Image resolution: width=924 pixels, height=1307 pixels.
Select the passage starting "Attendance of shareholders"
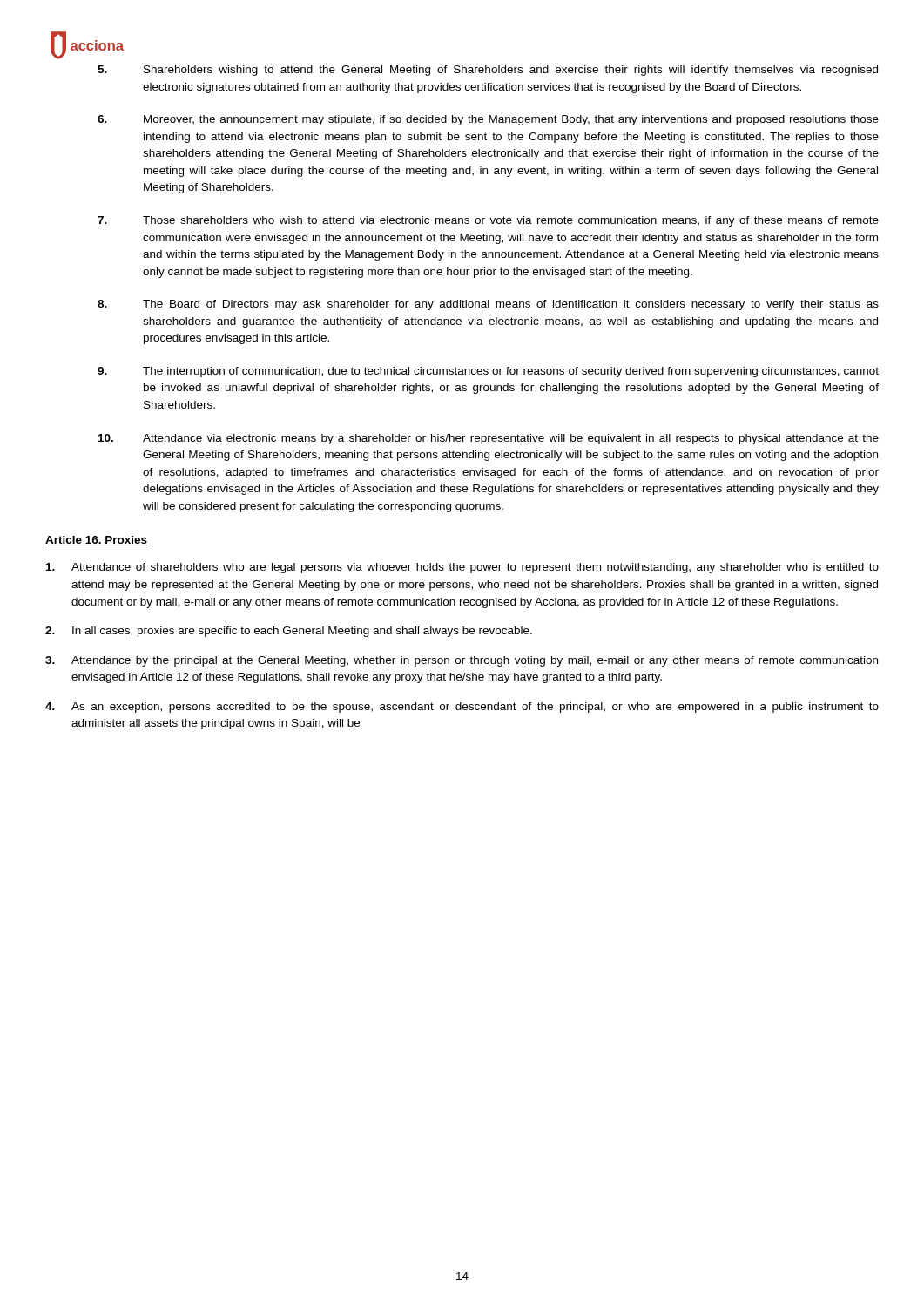[462, 584]
